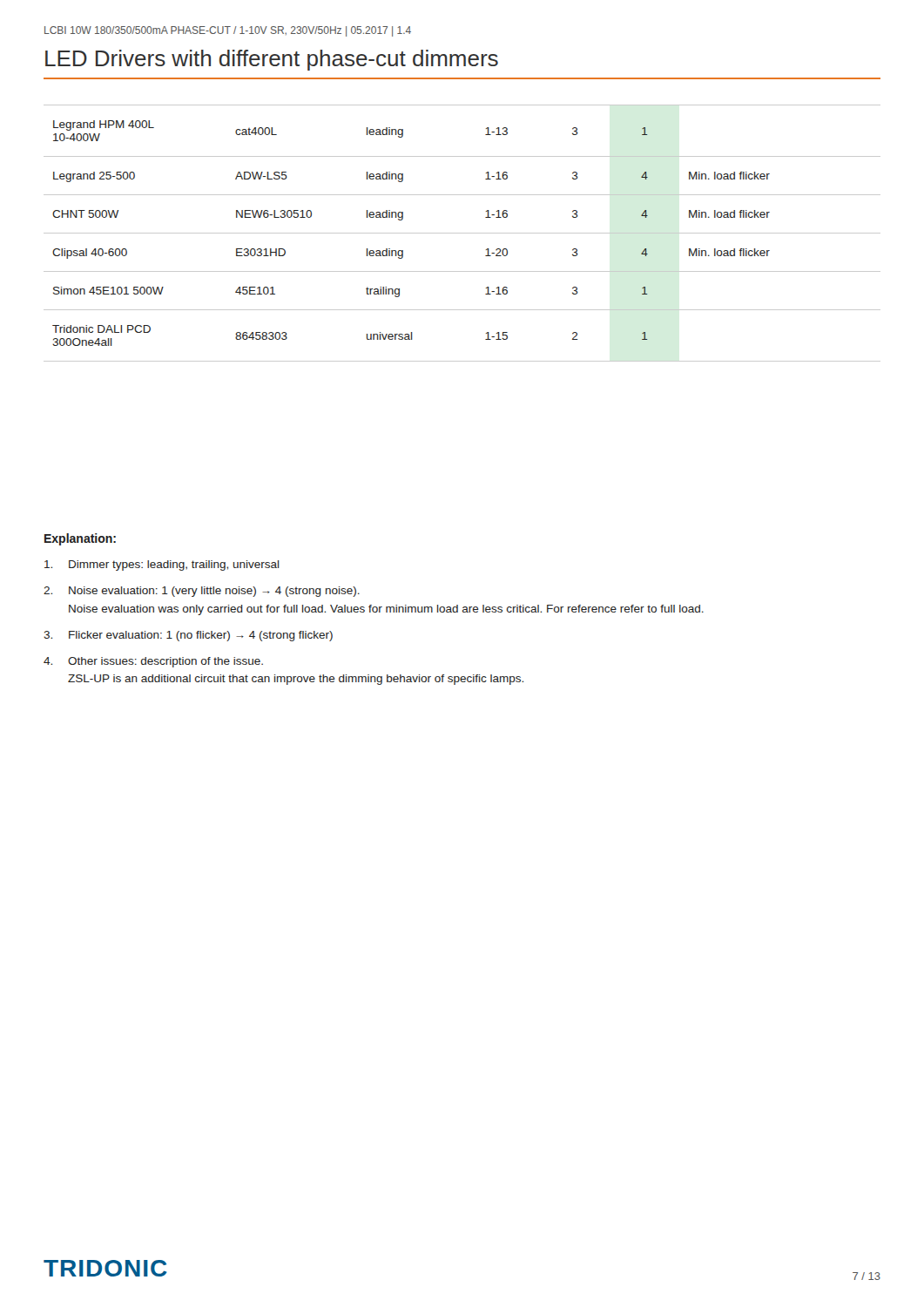Locate the table with the text "Tridonic DALI PCD 300One4all"
This screenshot has height=1307, width=924.
point(462,233)
